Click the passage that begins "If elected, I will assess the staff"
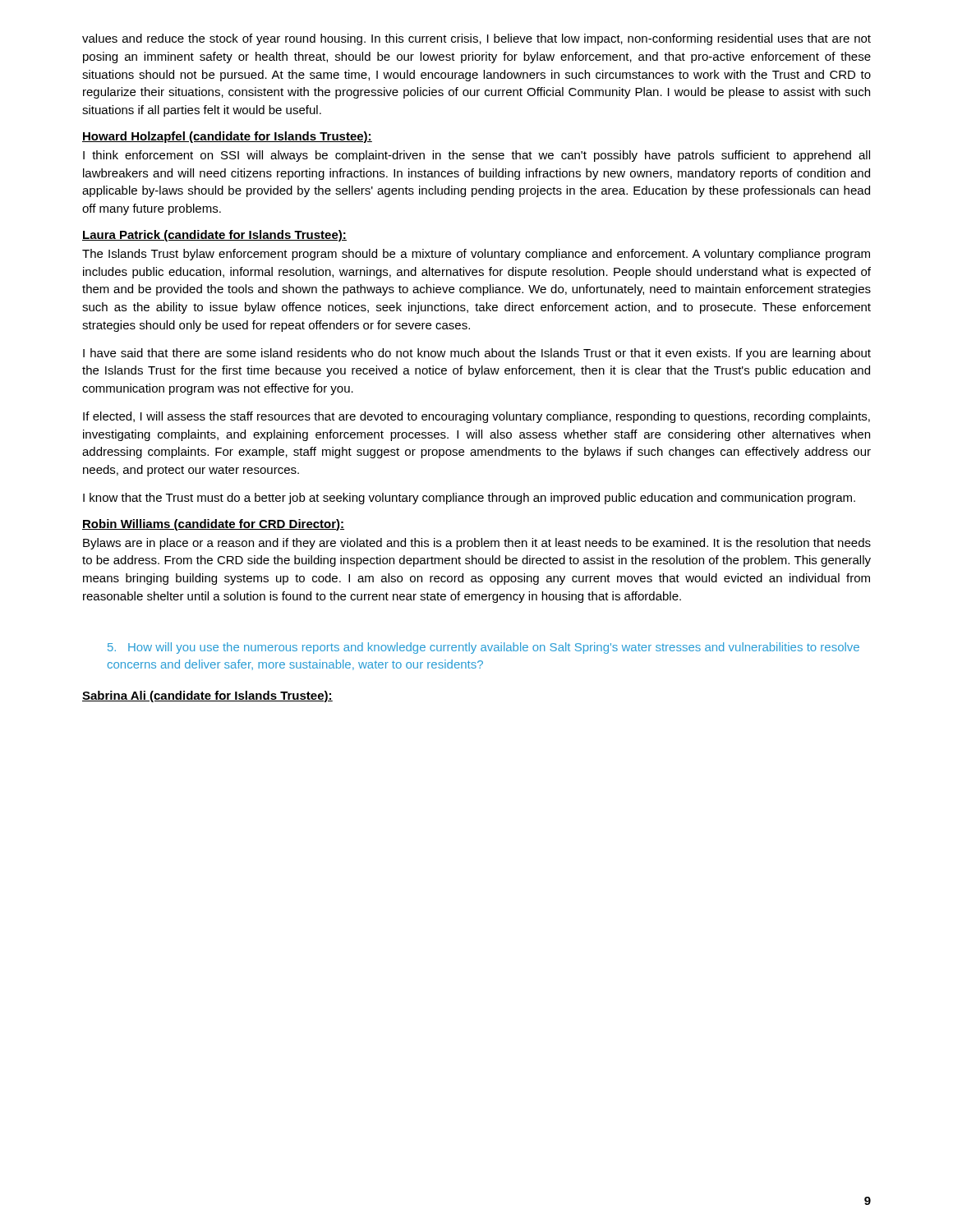This screenshot has width=953, height=1232. [476, 443]
